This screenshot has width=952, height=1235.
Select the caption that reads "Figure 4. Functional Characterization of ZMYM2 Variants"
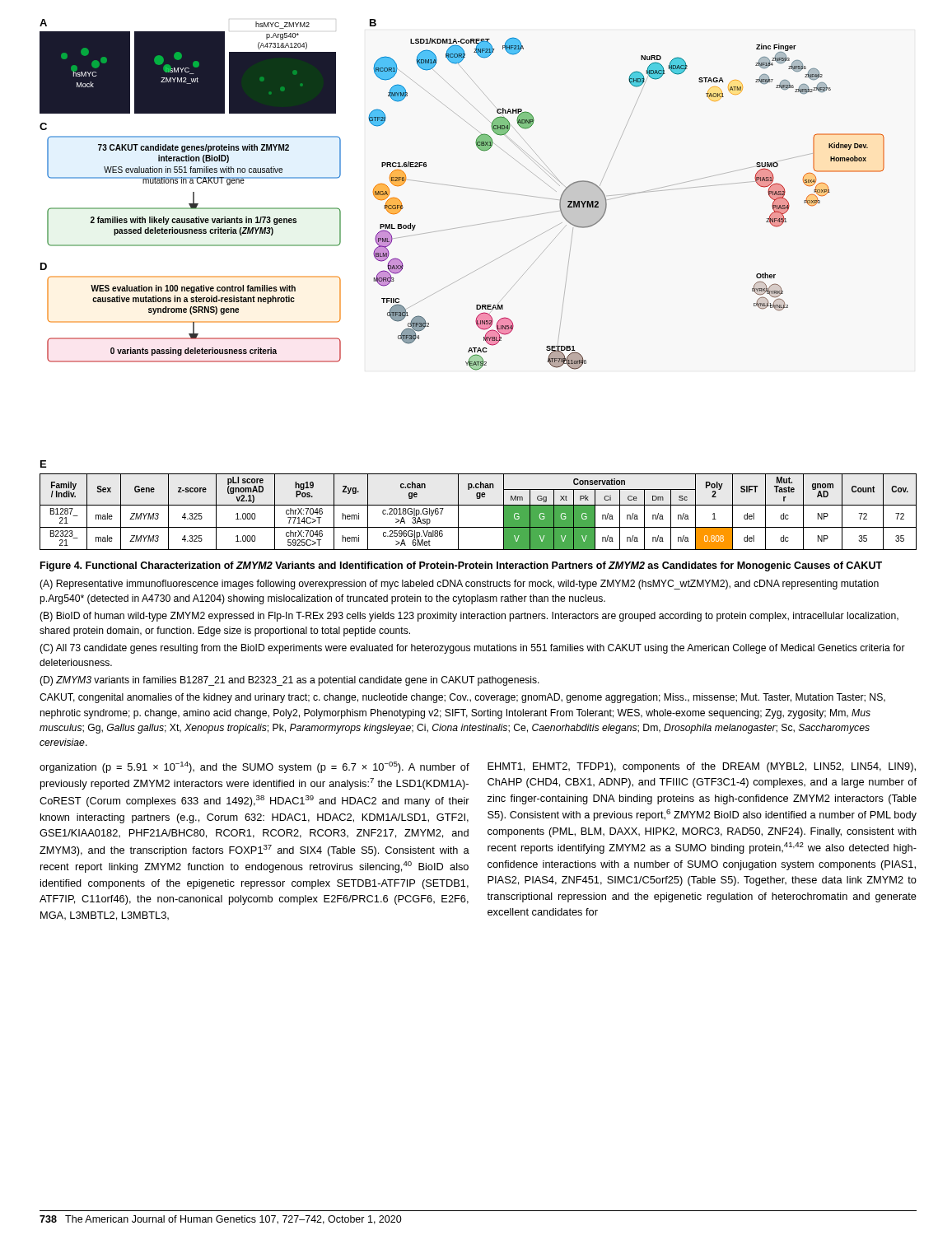click(478, 566)
